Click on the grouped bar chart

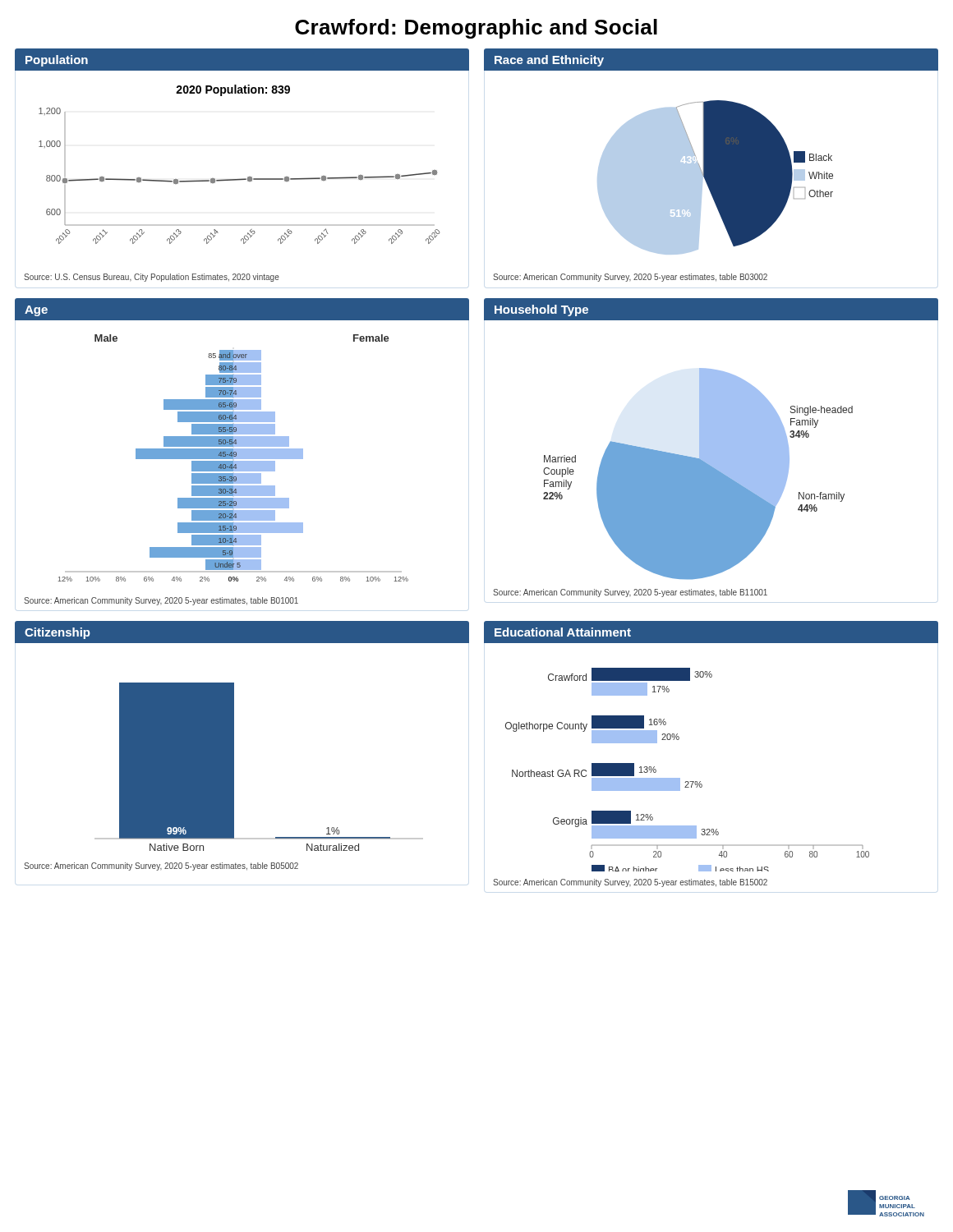pyautogui.click(x=711, y=762)
